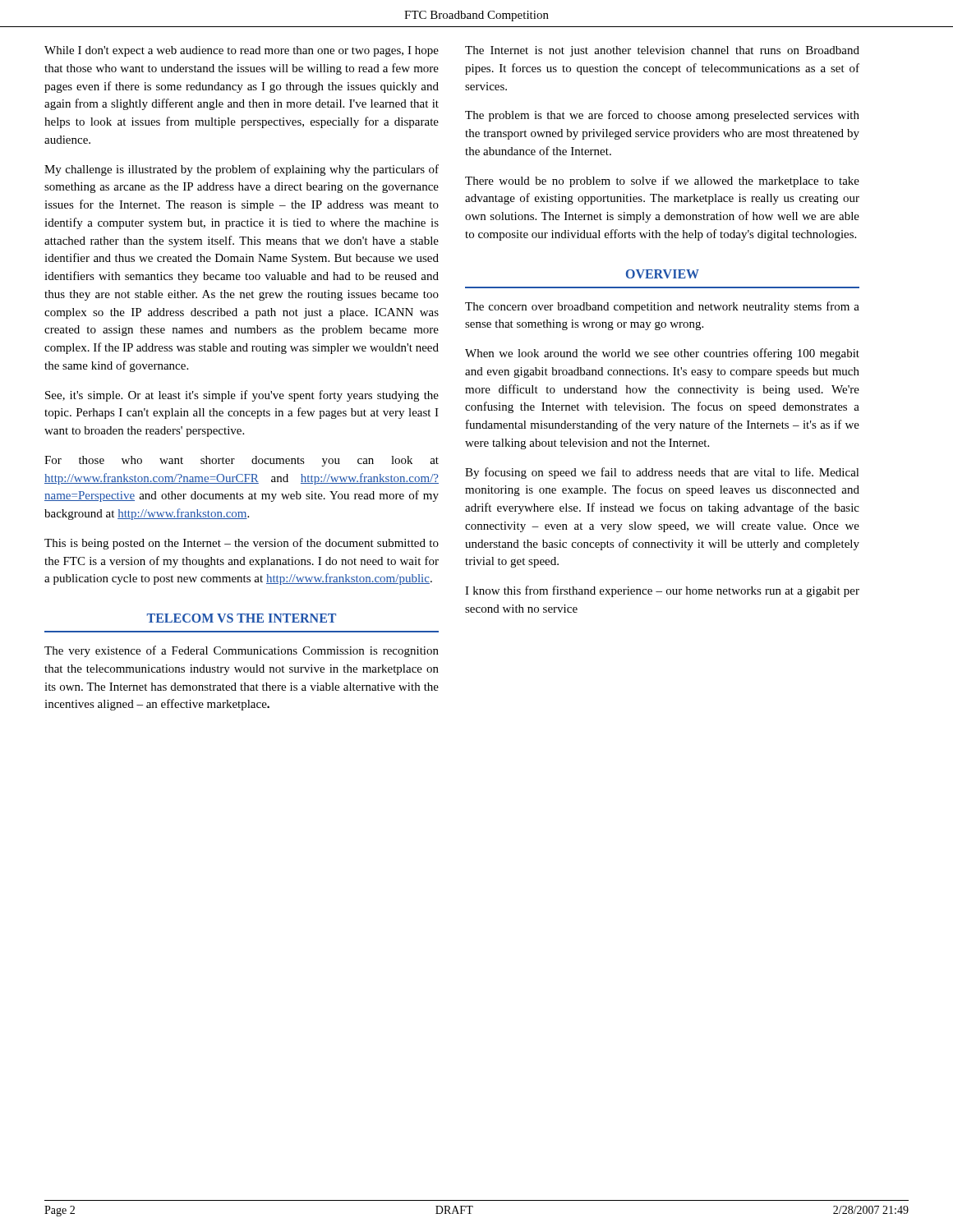Point to the text block starting "TELECOM VS THE INTERNET"
Screen dimensions: 1232x953
tap(242, 618)
